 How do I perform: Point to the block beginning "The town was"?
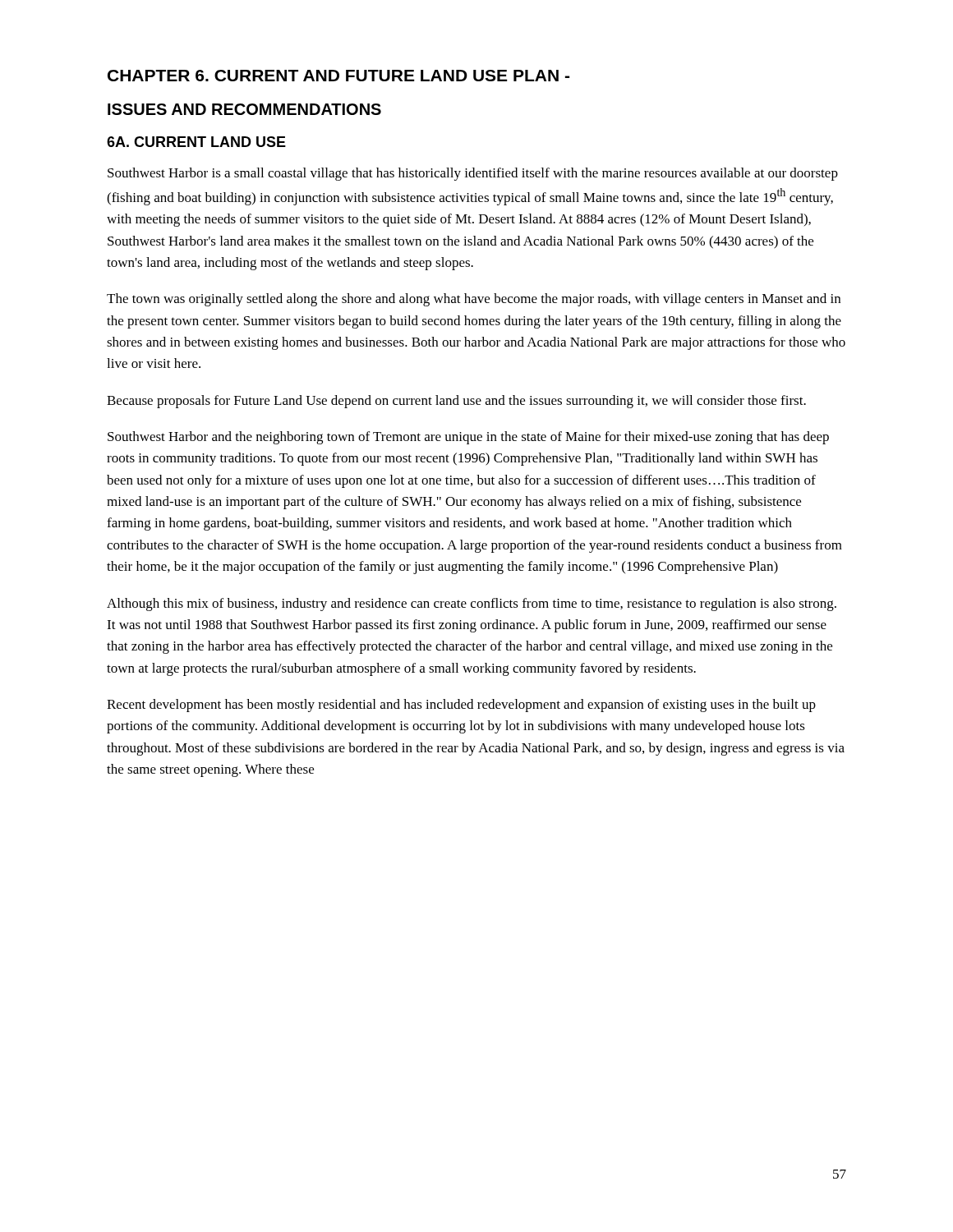point(476,331)
